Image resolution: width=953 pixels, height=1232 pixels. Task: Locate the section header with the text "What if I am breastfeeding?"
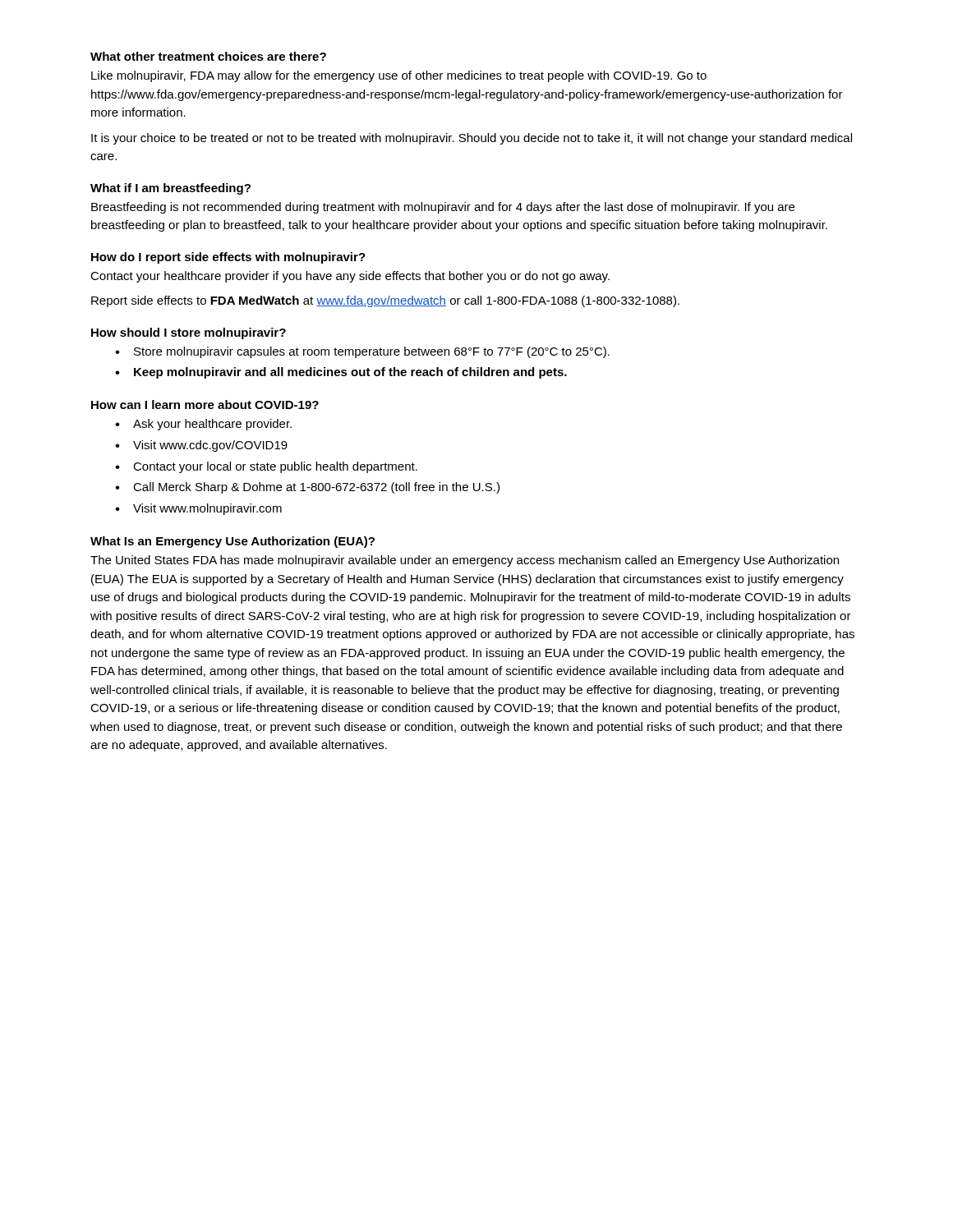(x=171, y=187)
